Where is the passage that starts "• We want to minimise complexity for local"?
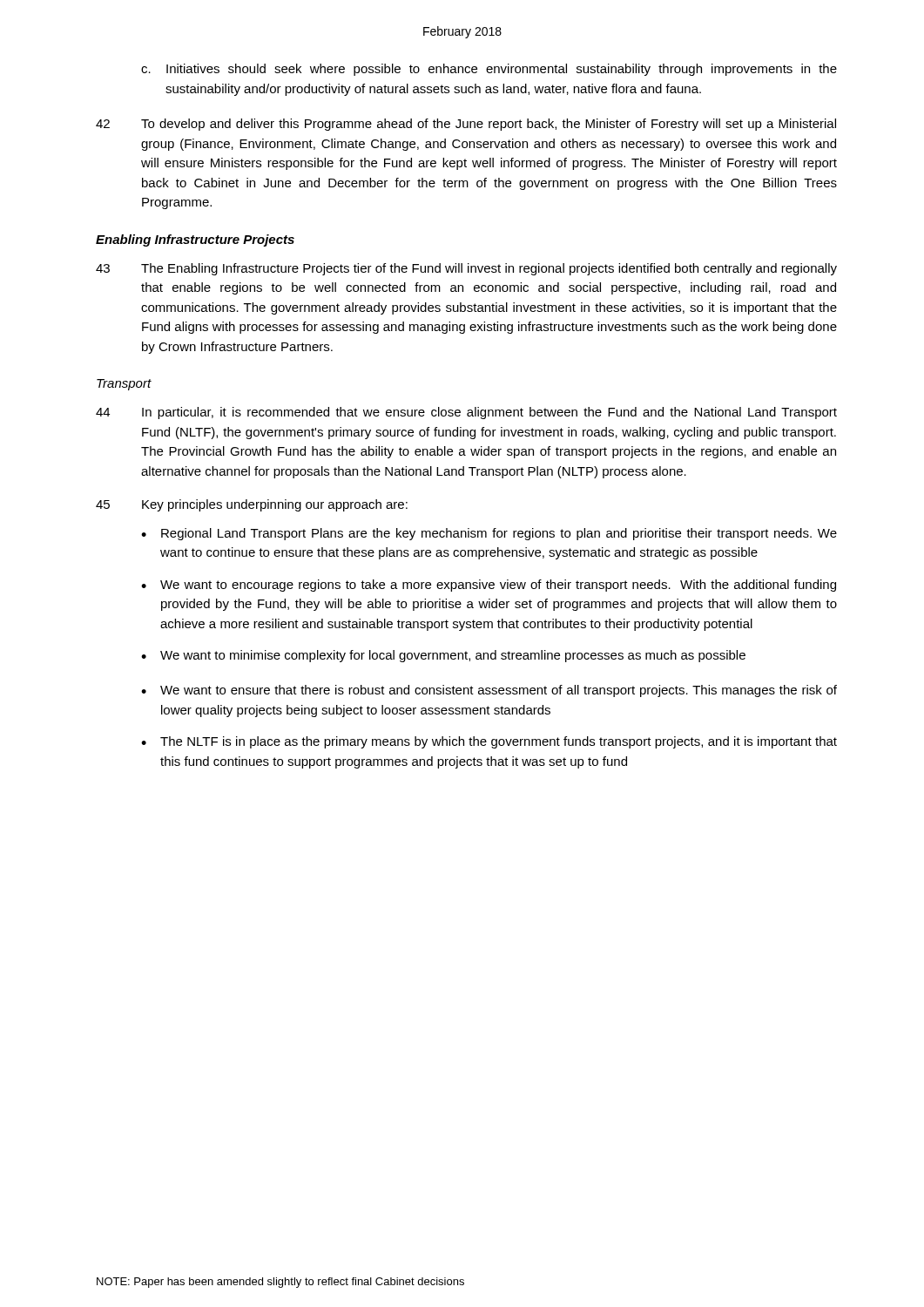The width and height of the screenshot is (924, 1307). click(x=489, y=657)
